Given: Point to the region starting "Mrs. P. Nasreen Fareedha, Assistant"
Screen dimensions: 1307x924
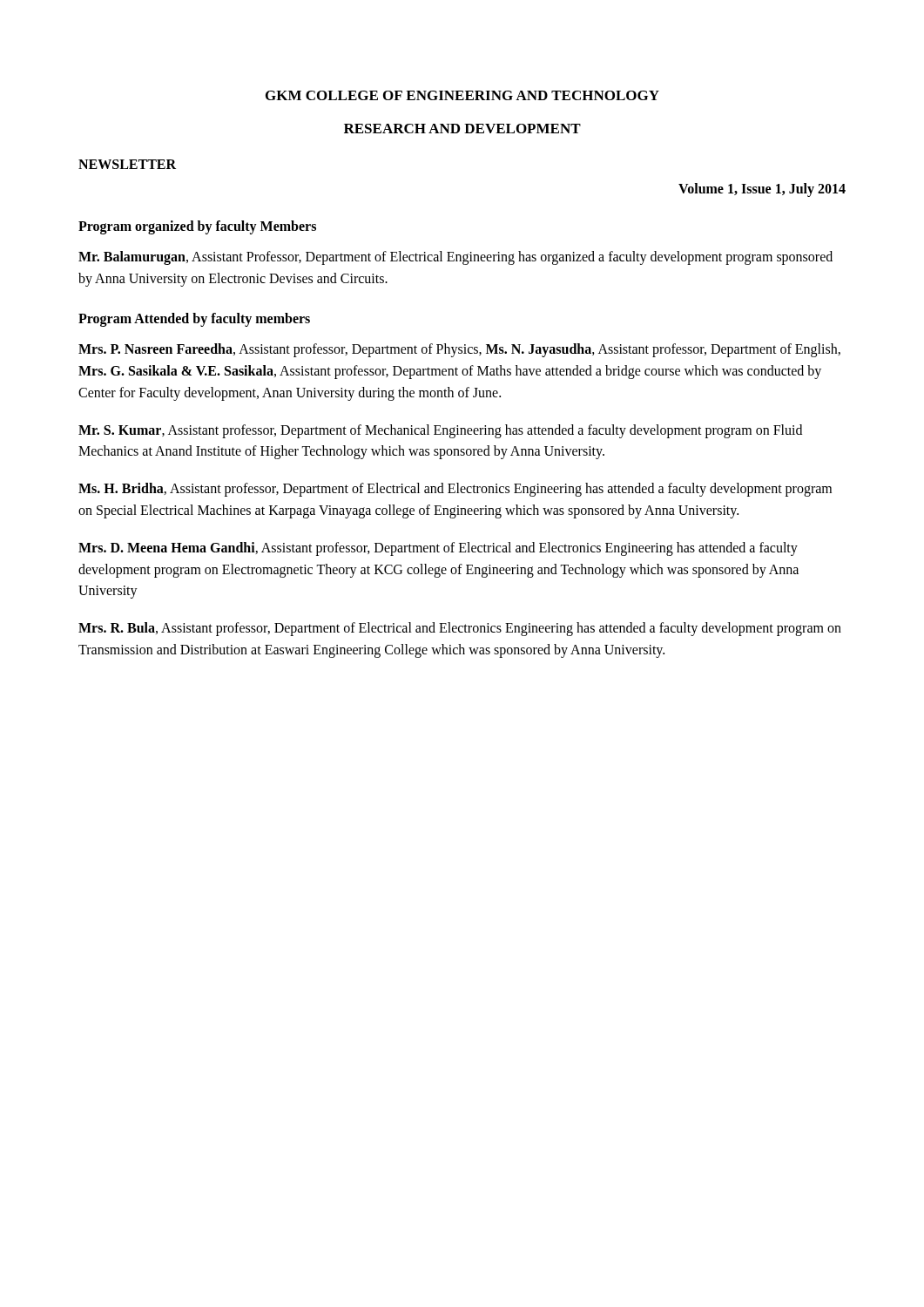Looking at the screenshot, I should click(462, 372).
